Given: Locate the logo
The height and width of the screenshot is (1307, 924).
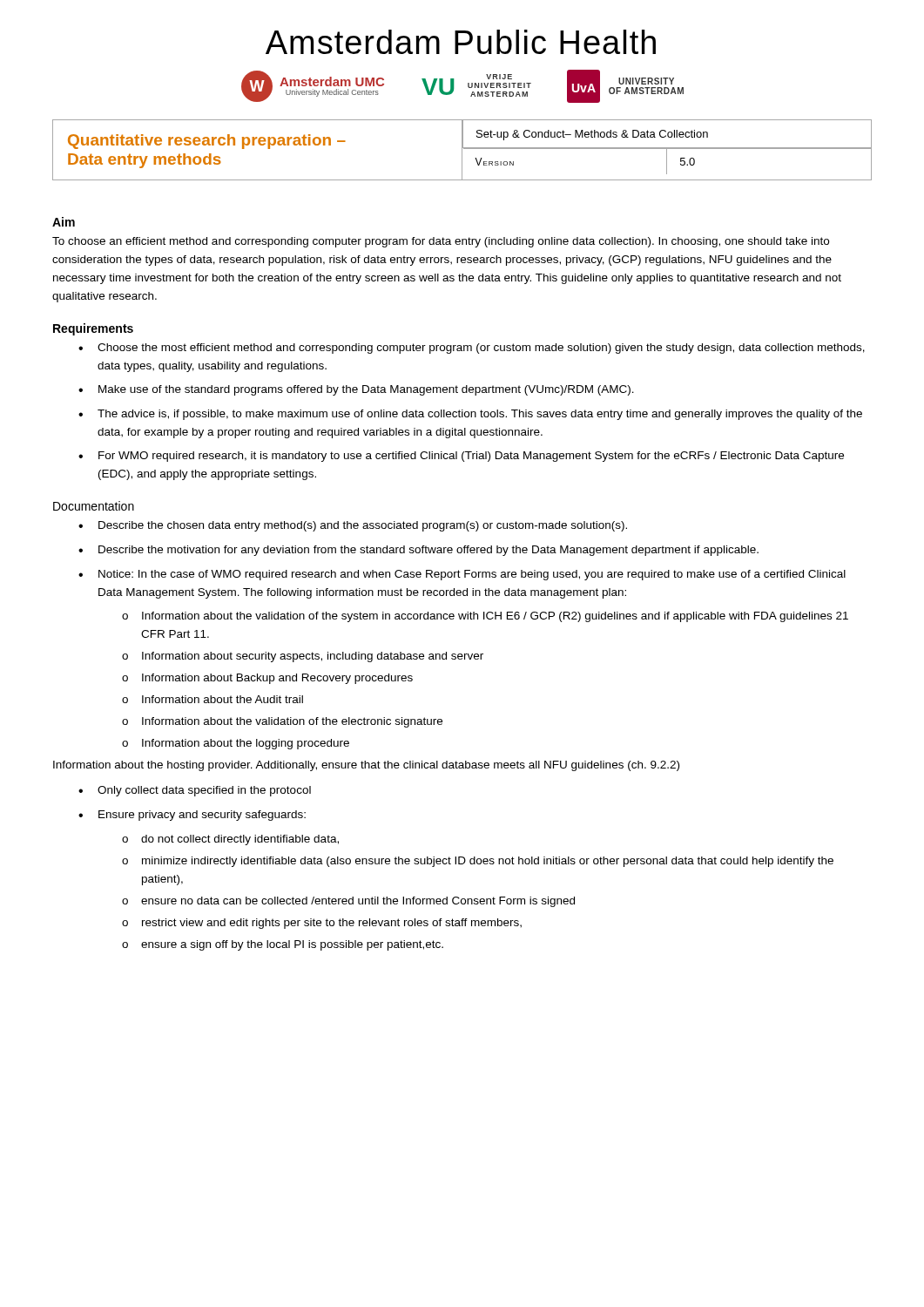Looking at the screenshot, I should (462, 86).
